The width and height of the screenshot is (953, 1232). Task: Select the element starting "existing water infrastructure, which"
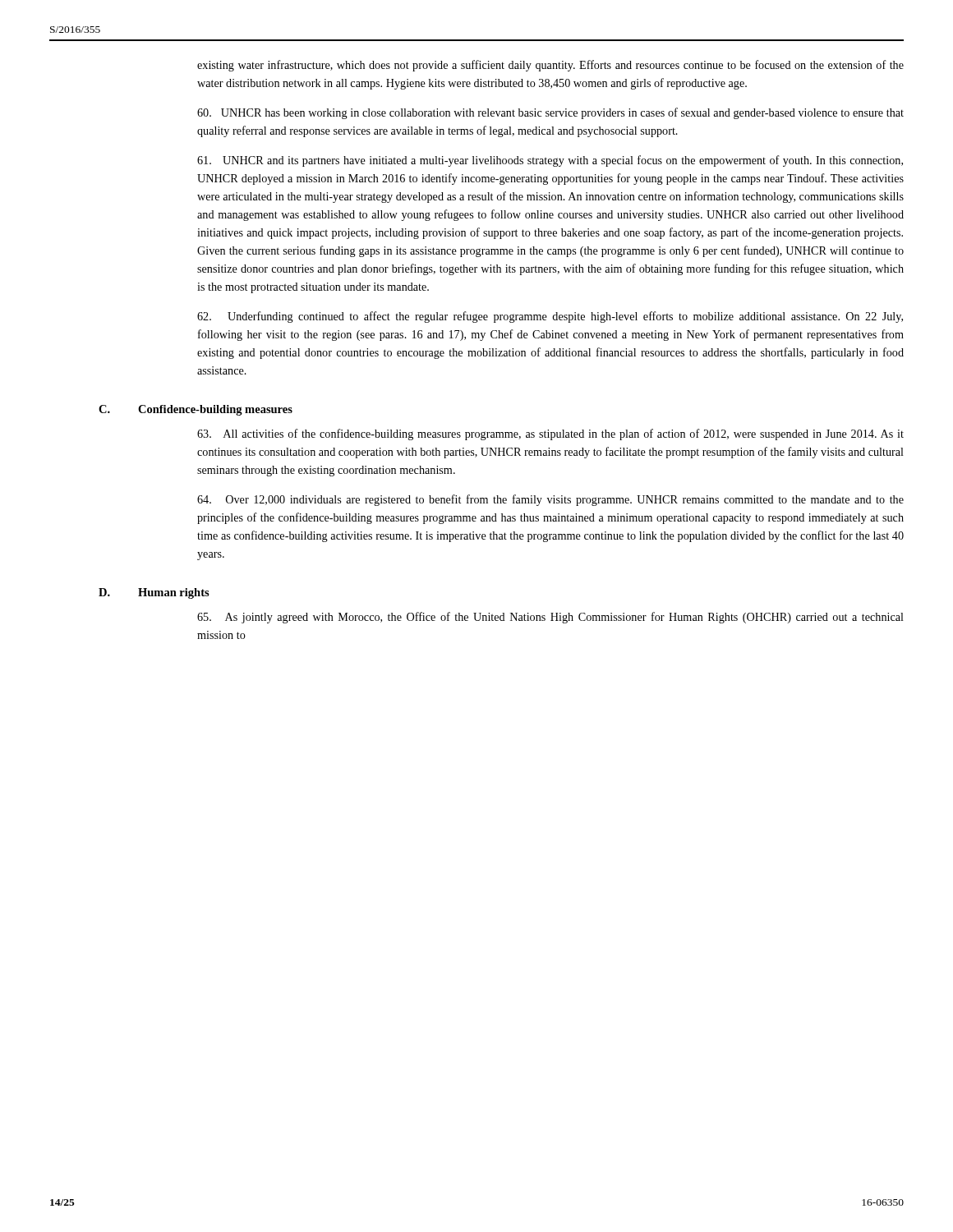550,74
